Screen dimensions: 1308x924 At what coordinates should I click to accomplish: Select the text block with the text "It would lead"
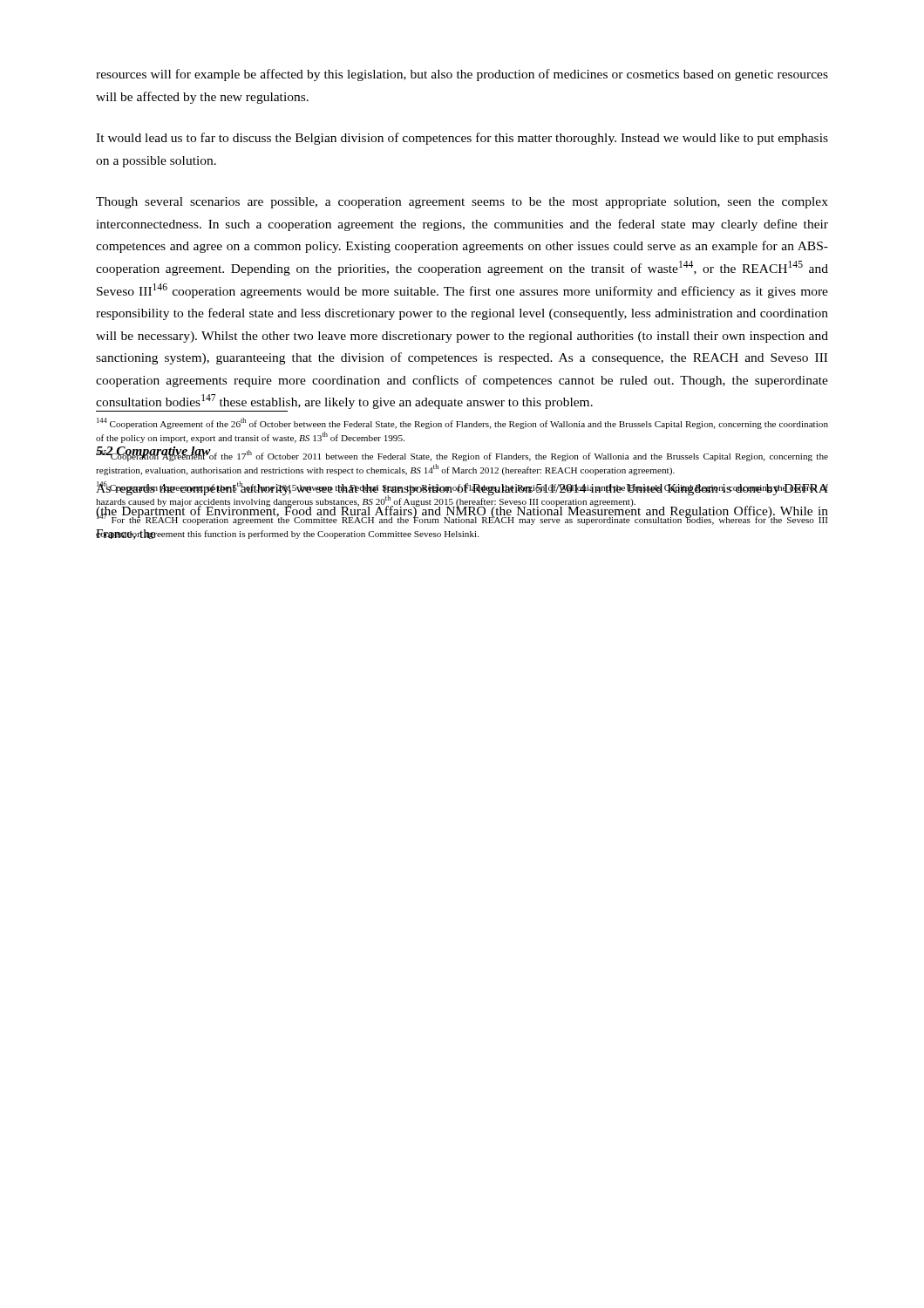[462, 149]
